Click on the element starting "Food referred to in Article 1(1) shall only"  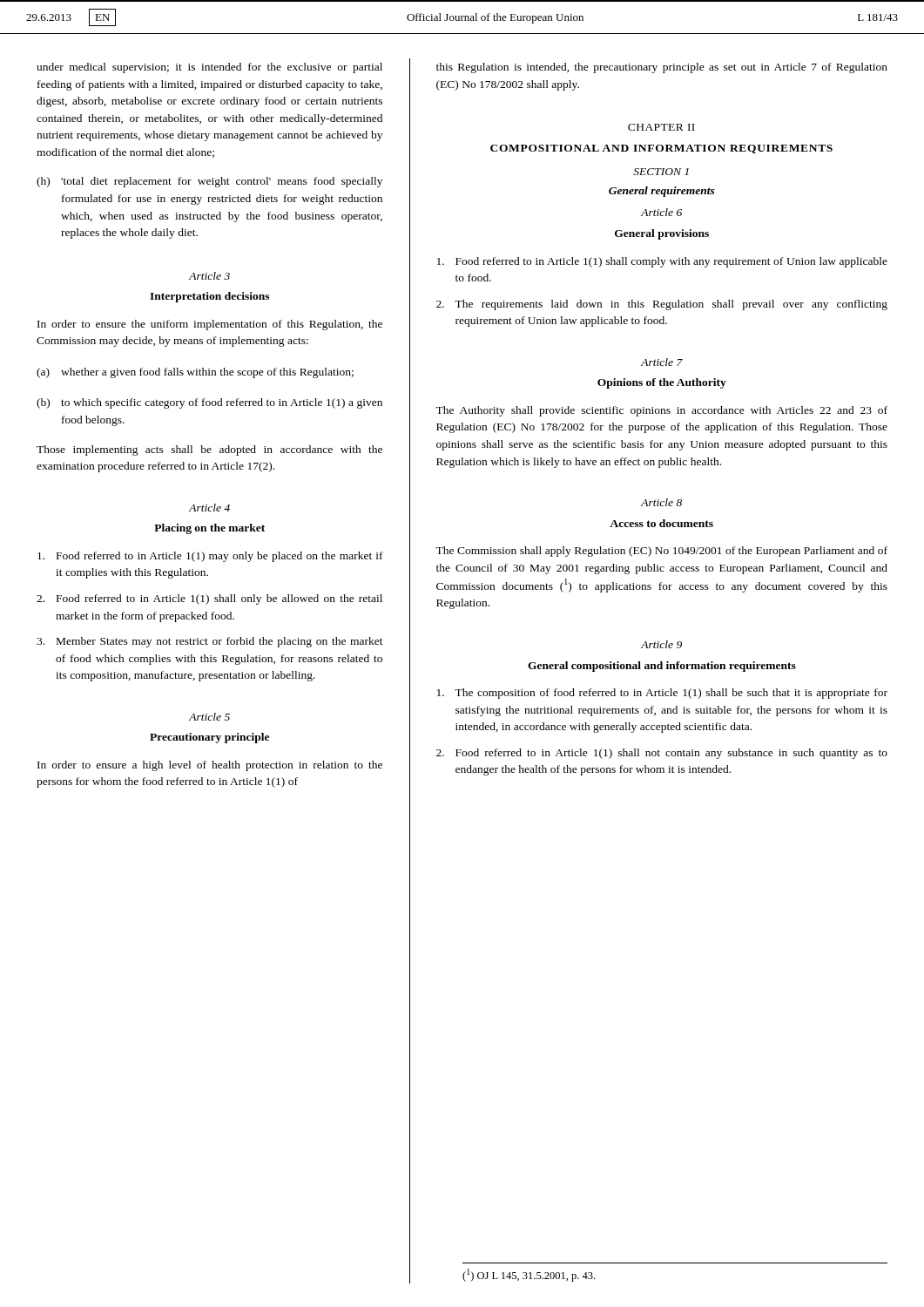[210, 607]
